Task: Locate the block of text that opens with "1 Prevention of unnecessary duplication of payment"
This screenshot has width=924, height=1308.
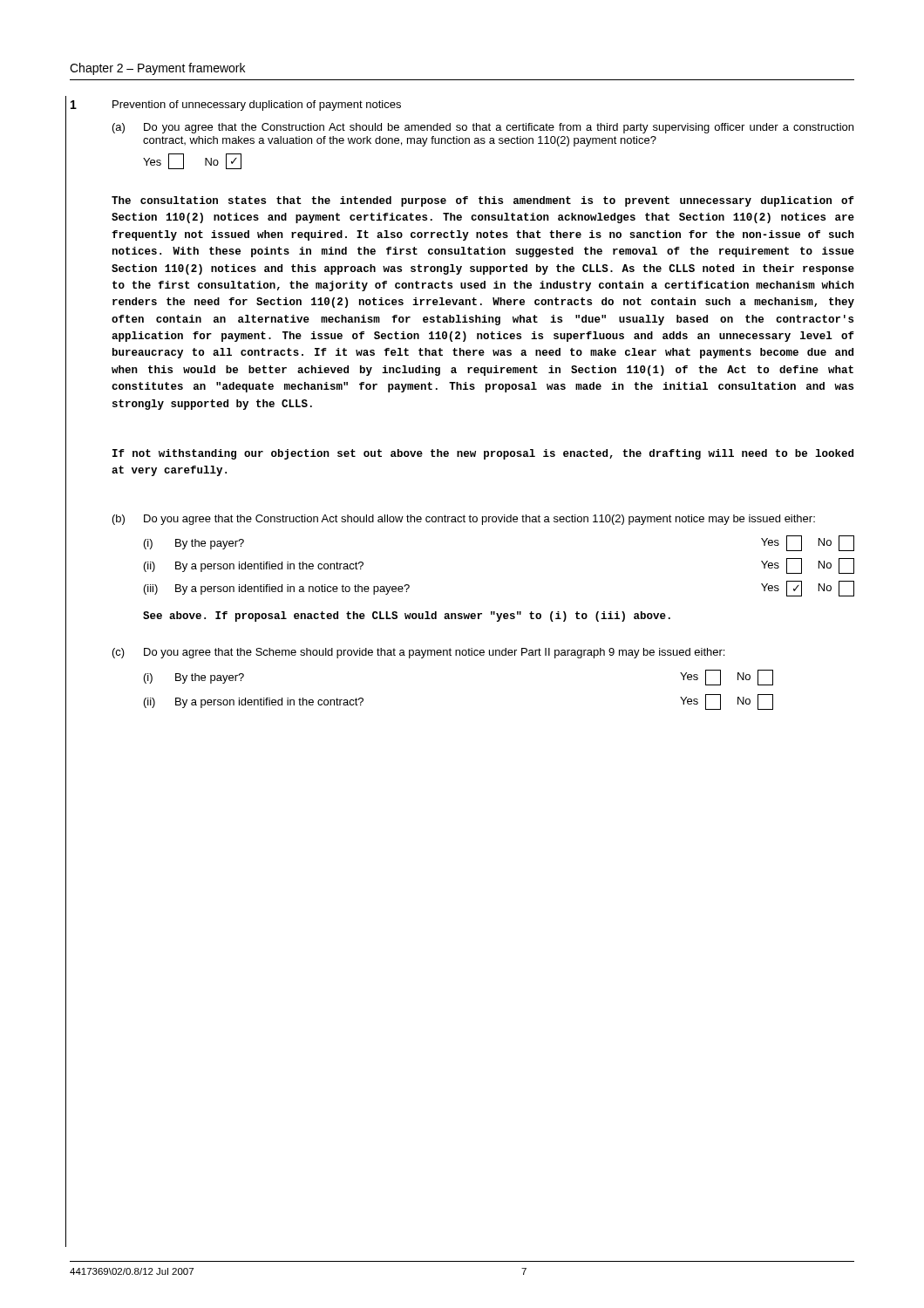Action: coord(236,106)
